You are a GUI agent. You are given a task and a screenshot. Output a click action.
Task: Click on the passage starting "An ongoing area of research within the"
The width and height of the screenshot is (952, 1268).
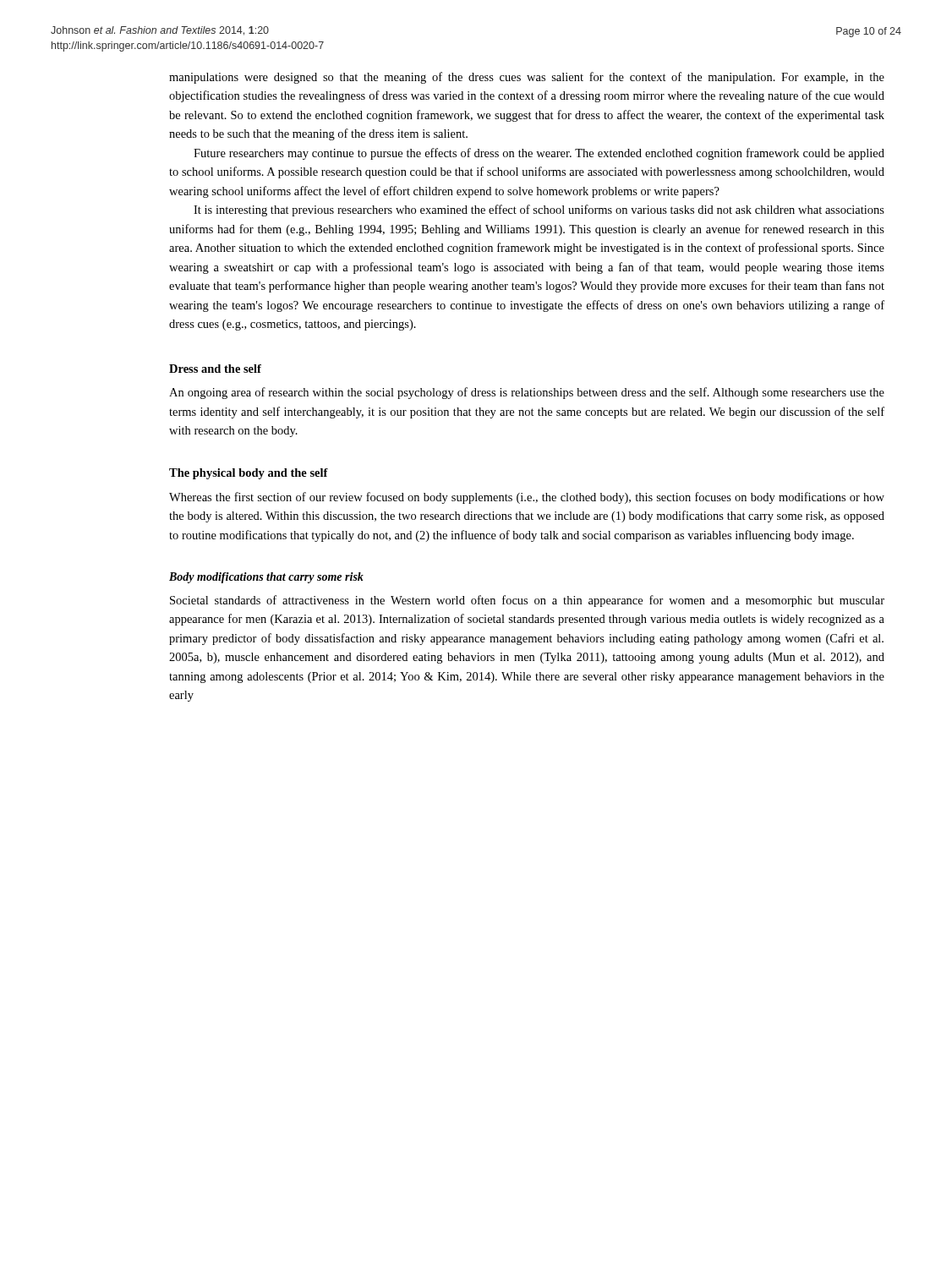pyautogui.click(x=527, y=411)
